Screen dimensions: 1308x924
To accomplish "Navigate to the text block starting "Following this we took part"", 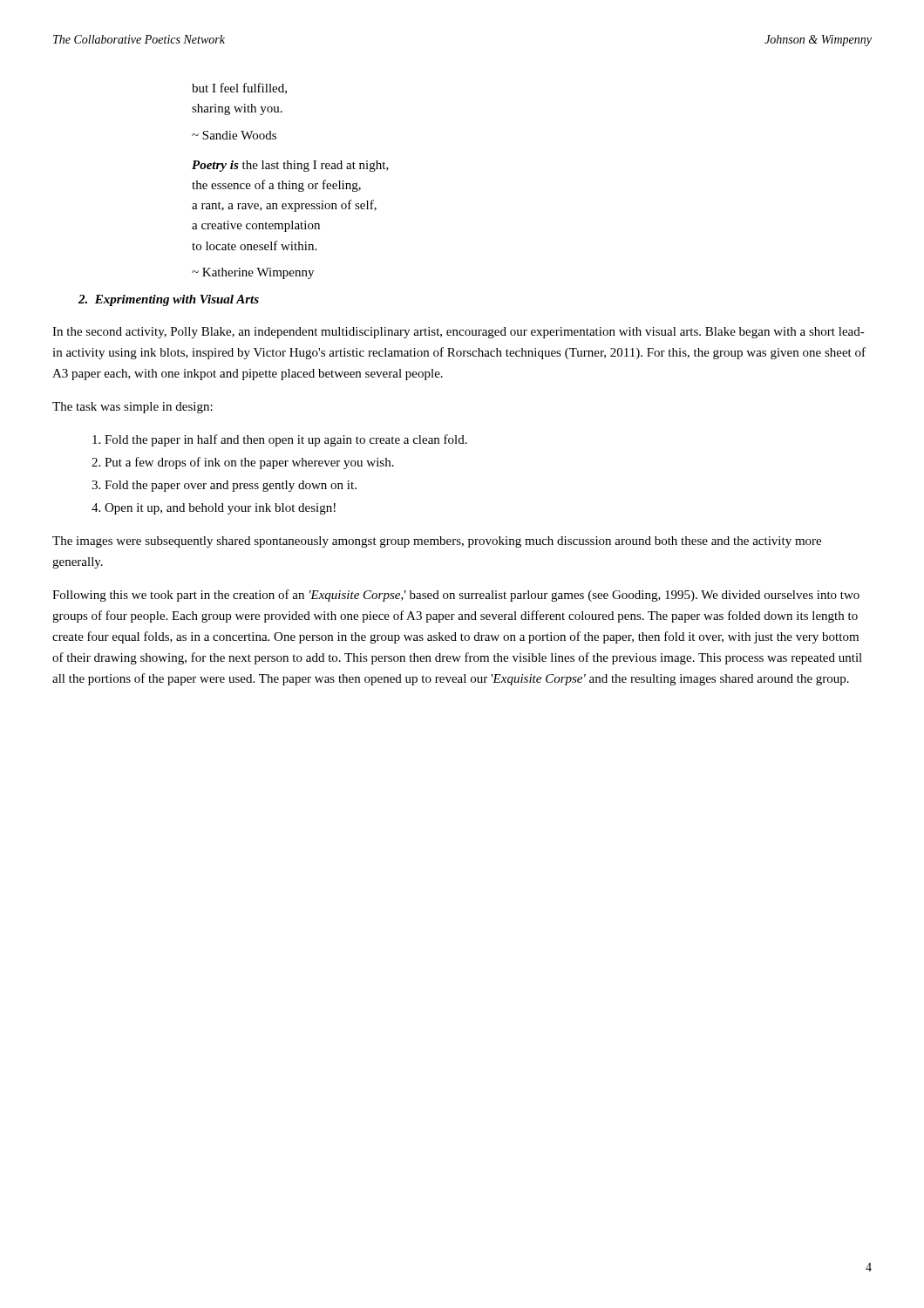I will coord(457,636).
